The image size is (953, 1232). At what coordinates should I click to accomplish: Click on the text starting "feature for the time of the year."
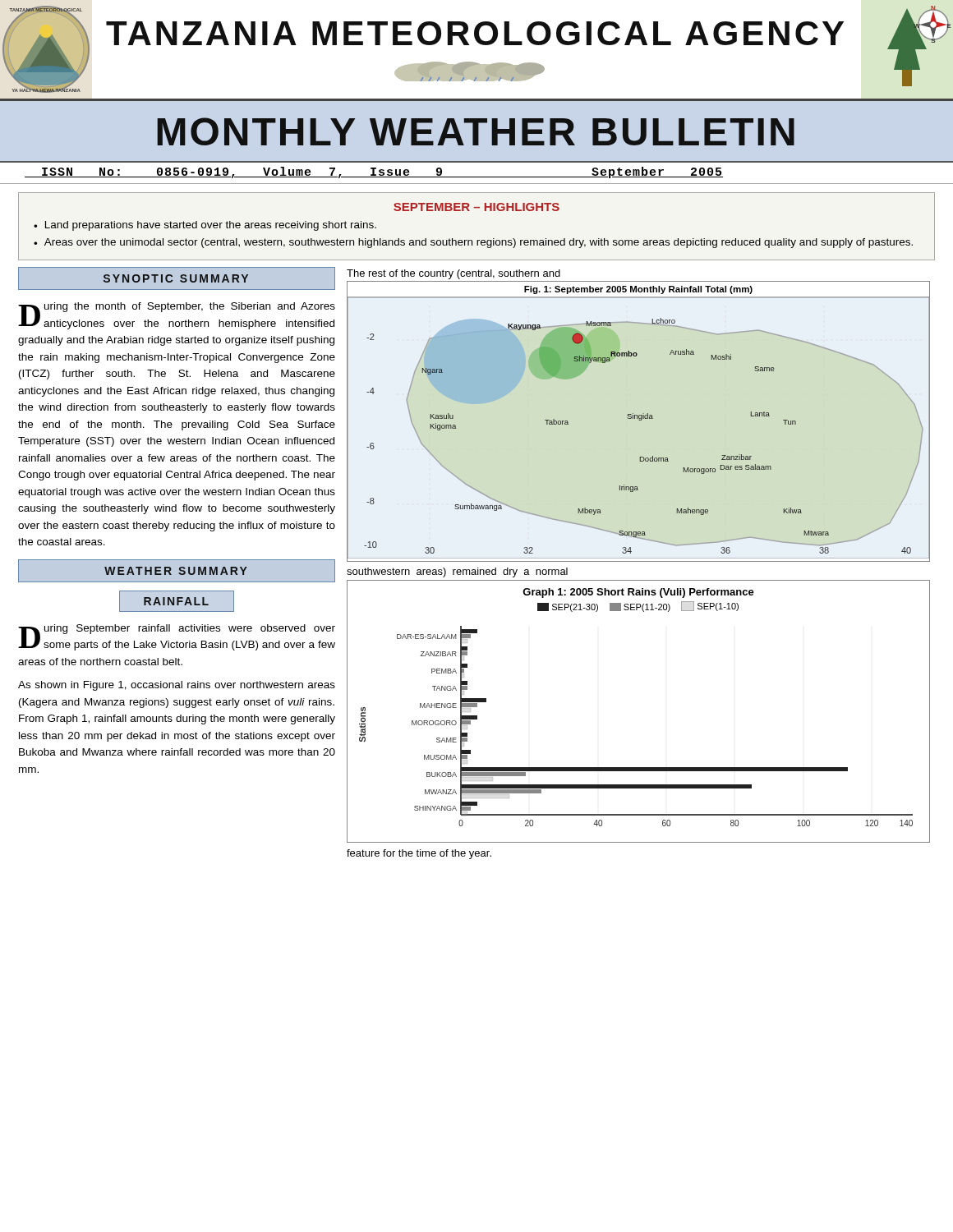(419, 853)
